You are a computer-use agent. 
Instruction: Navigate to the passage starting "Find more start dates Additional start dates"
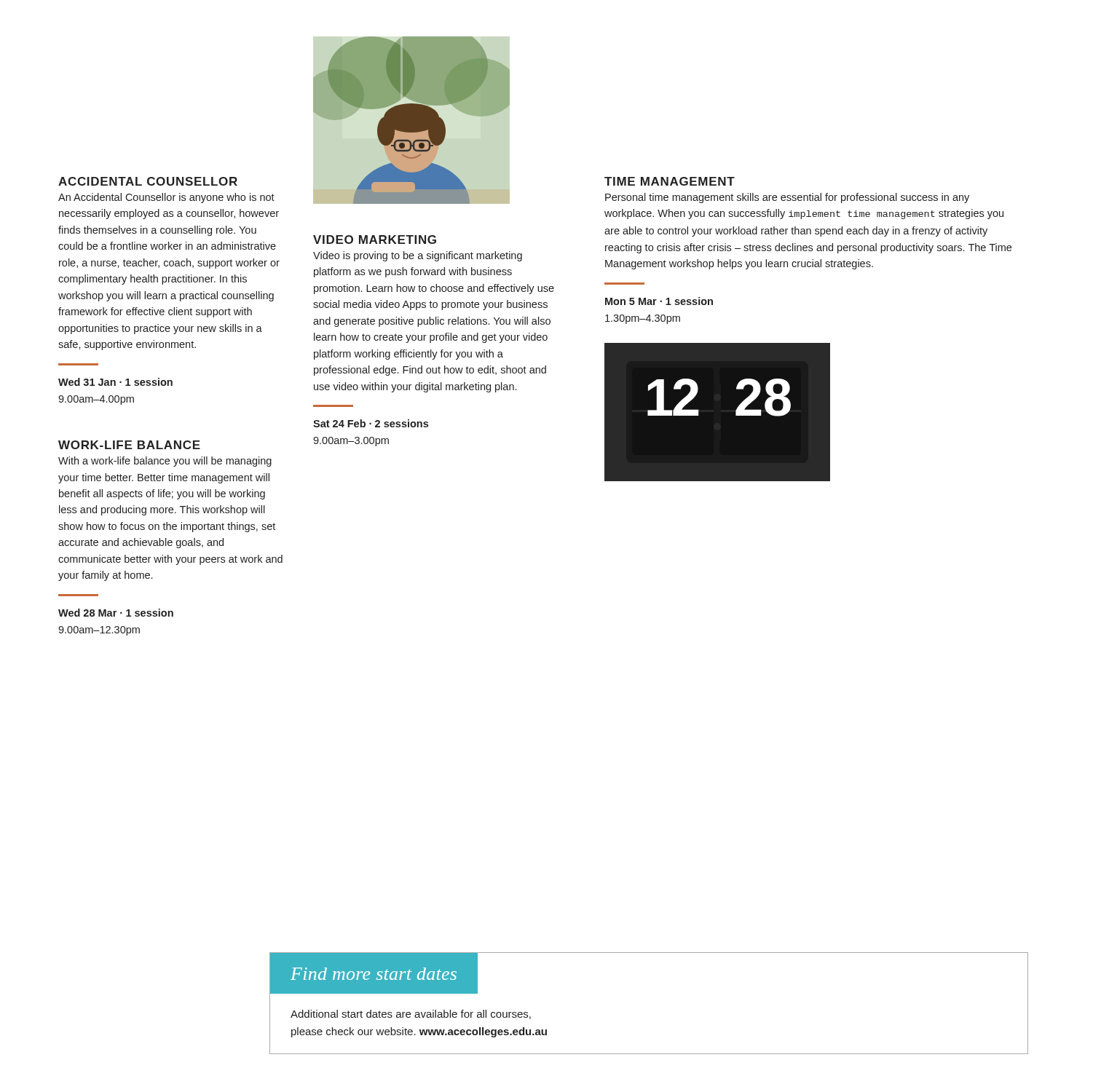[374, 973]
